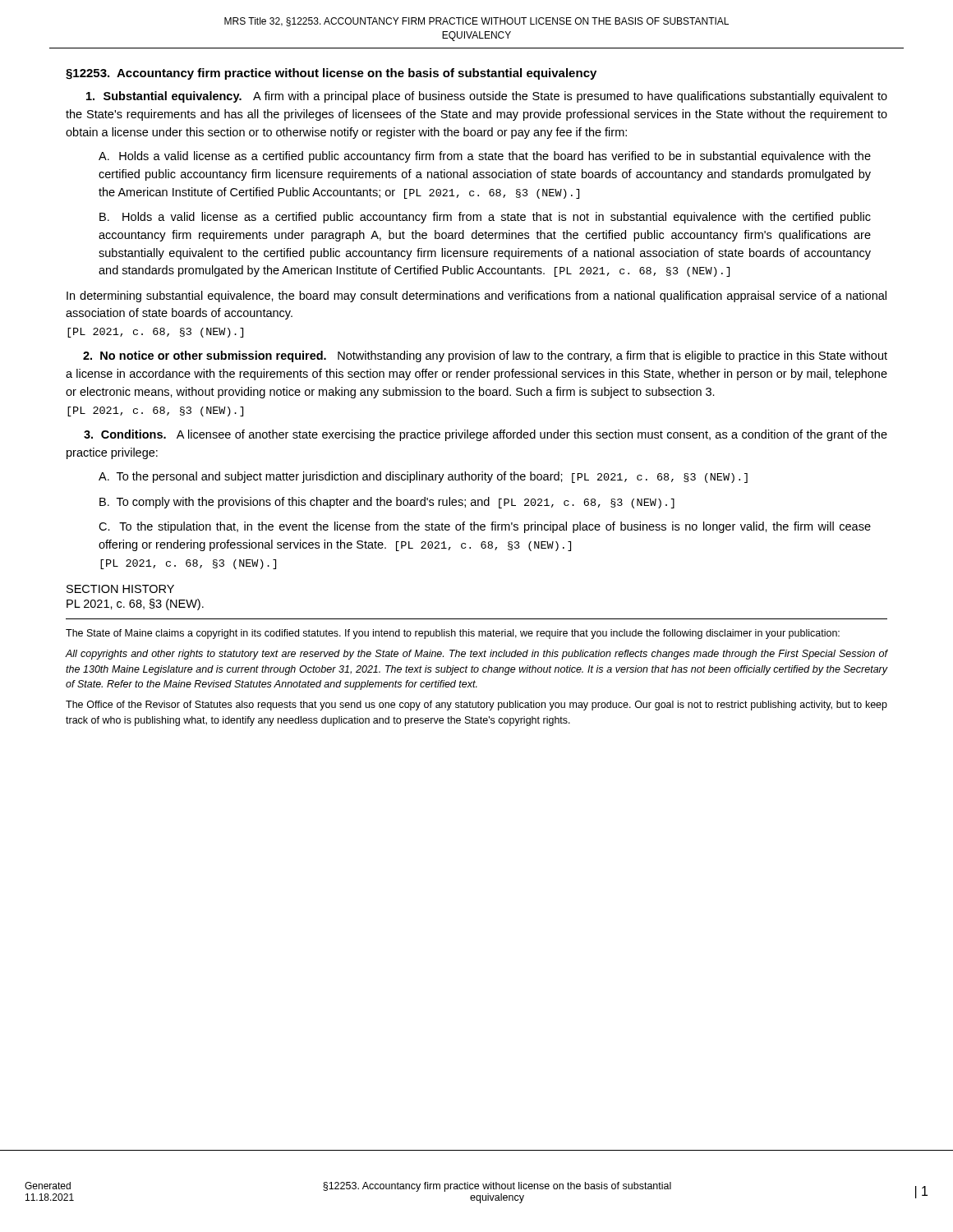Point to the block beginning "In determining substantial equivalence,"
This screenshot has height=1232, width=953.
point(476,297)
